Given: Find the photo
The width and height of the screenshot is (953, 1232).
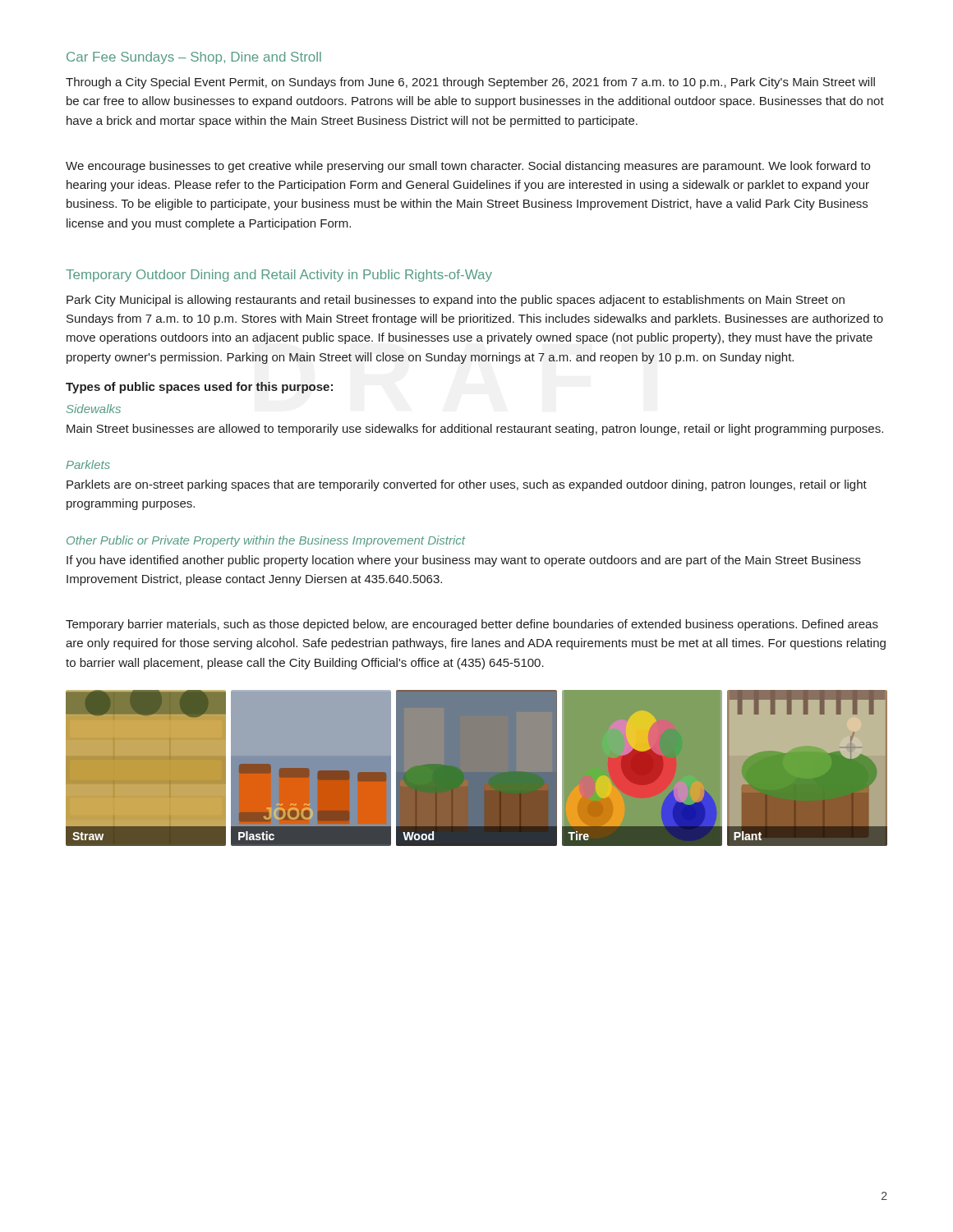Looking at the screenshot, I should click(x=476, y=768).
